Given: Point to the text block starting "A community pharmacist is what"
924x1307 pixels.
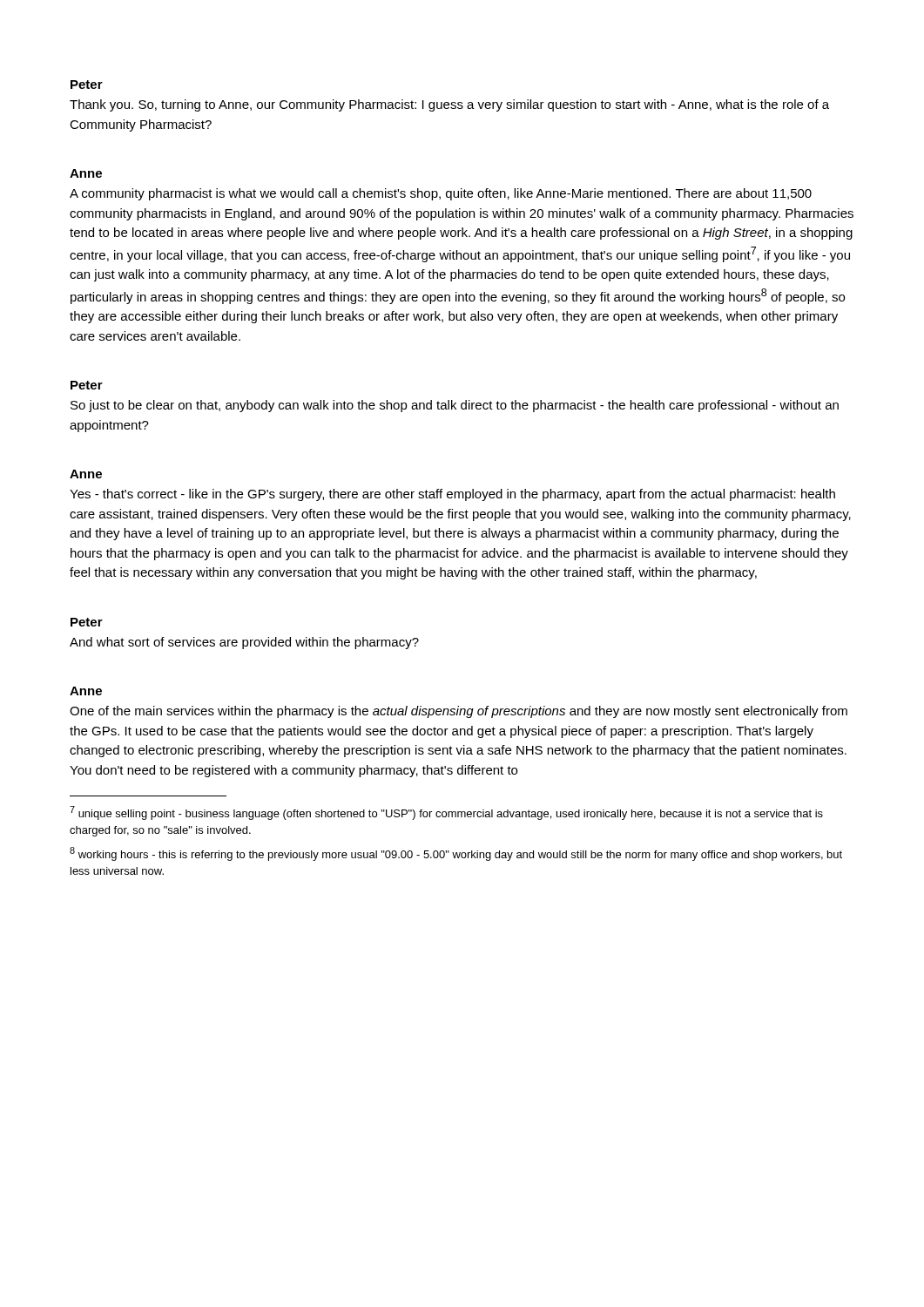Looking at the screenshot, I should (462, 264).
